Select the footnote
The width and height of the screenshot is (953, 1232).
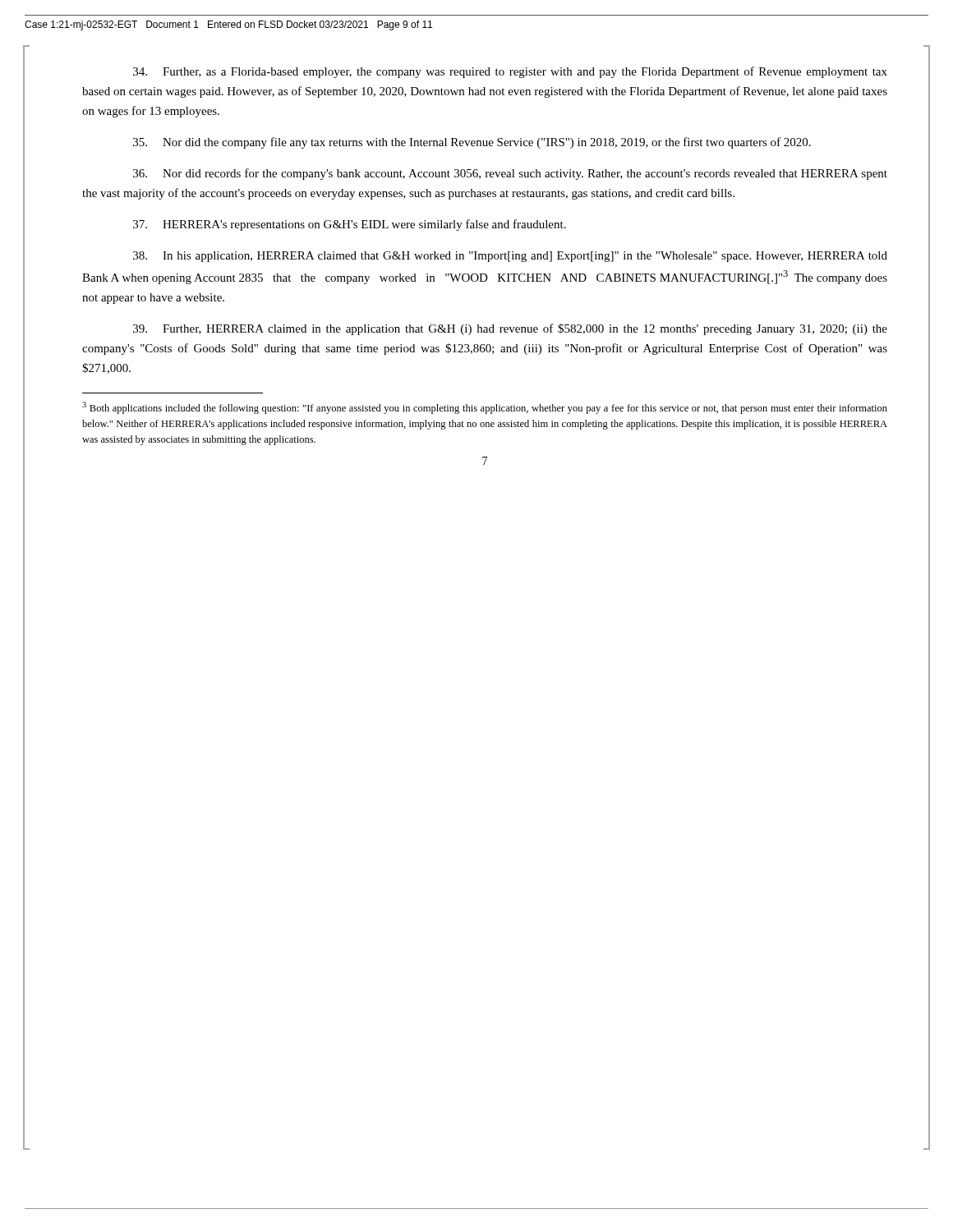point(485,422)
